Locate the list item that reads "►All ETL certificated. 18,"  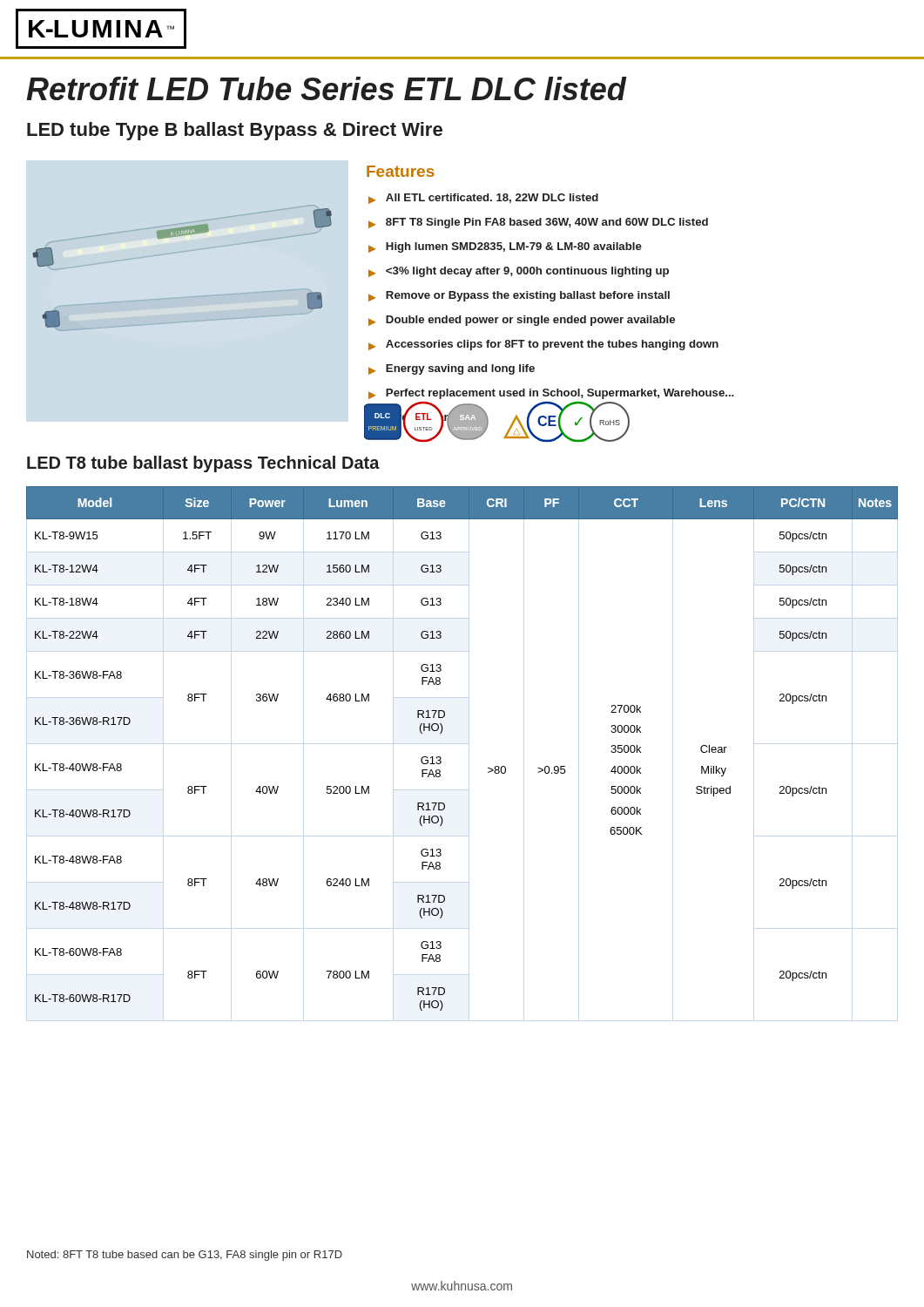(x=482, y=199)
